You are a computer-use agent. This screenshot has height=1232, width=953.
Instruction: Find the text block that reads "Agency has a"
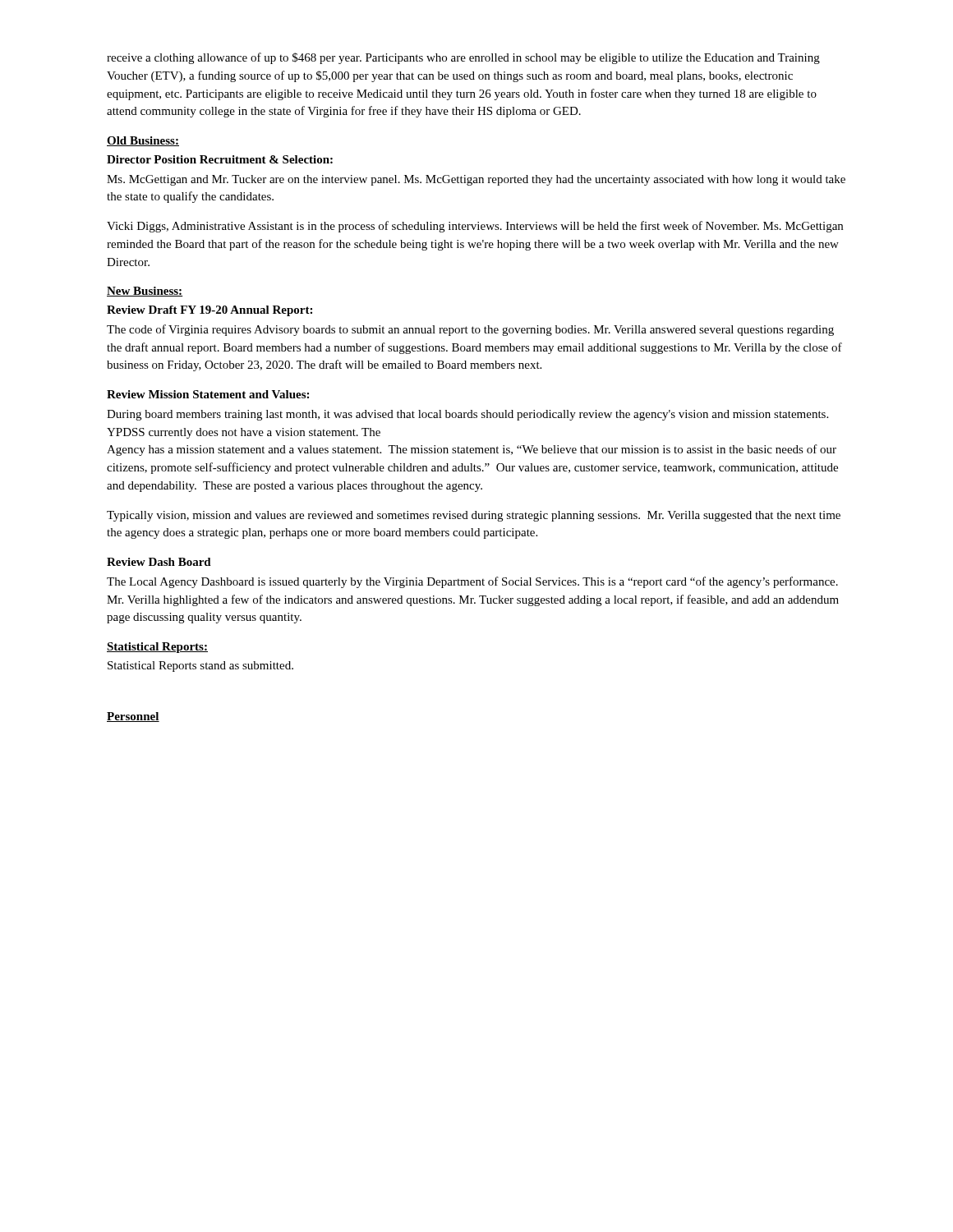(x=473, y=467)
